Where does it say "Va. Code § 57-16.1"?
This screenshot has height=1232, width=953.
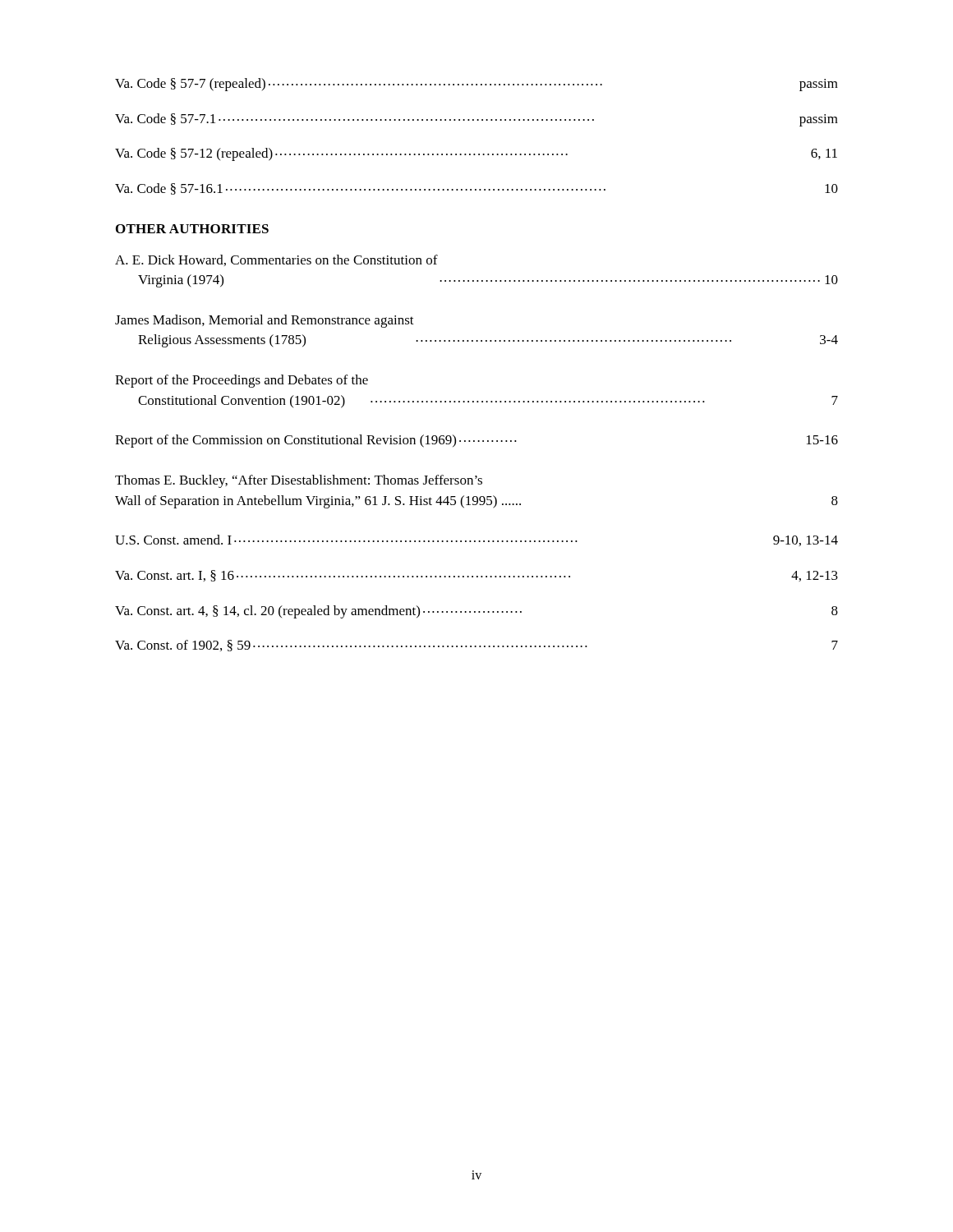coord(476,189)
